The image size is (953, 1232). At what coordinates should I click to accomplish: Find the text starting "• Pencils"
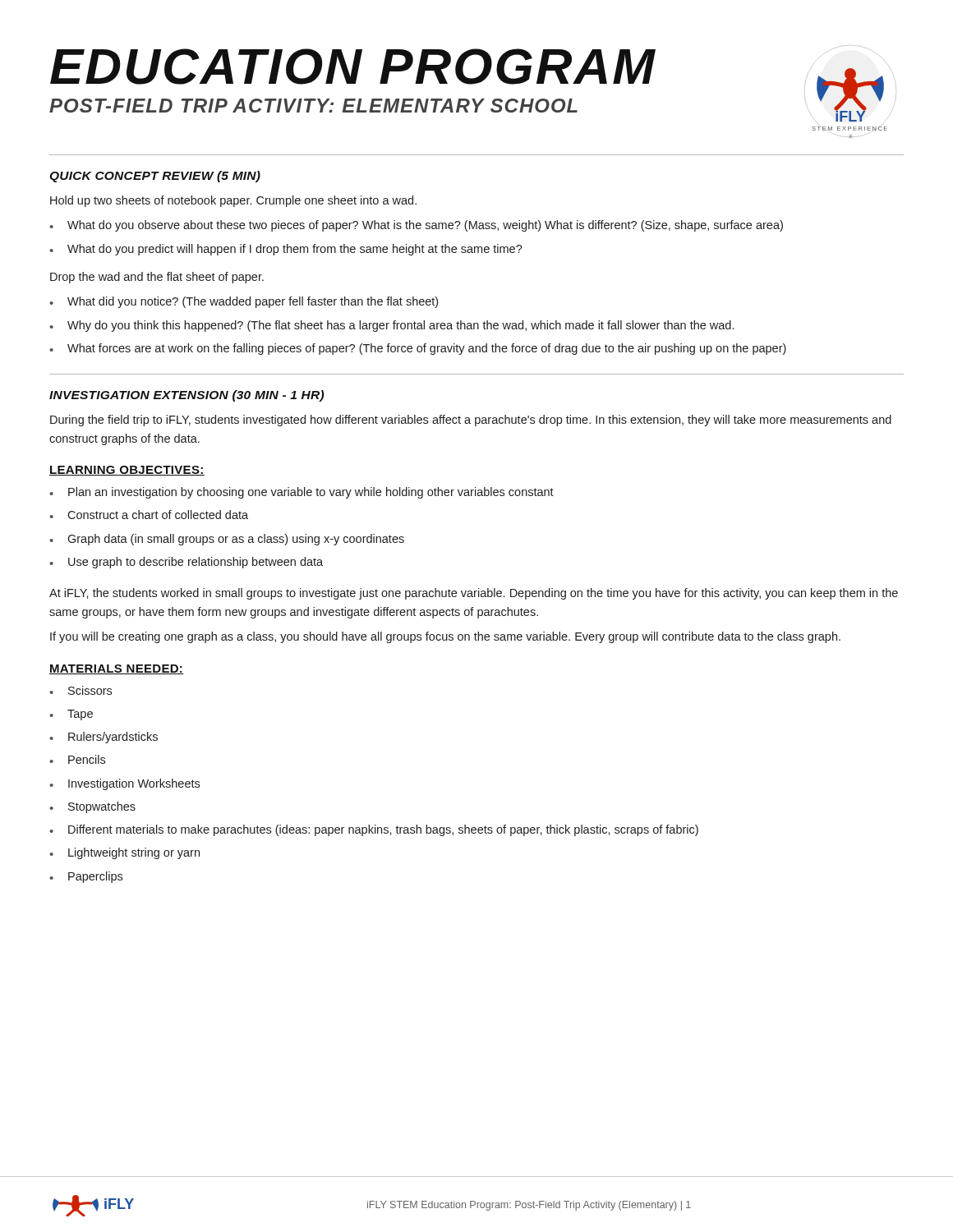[x=77, y=759]
